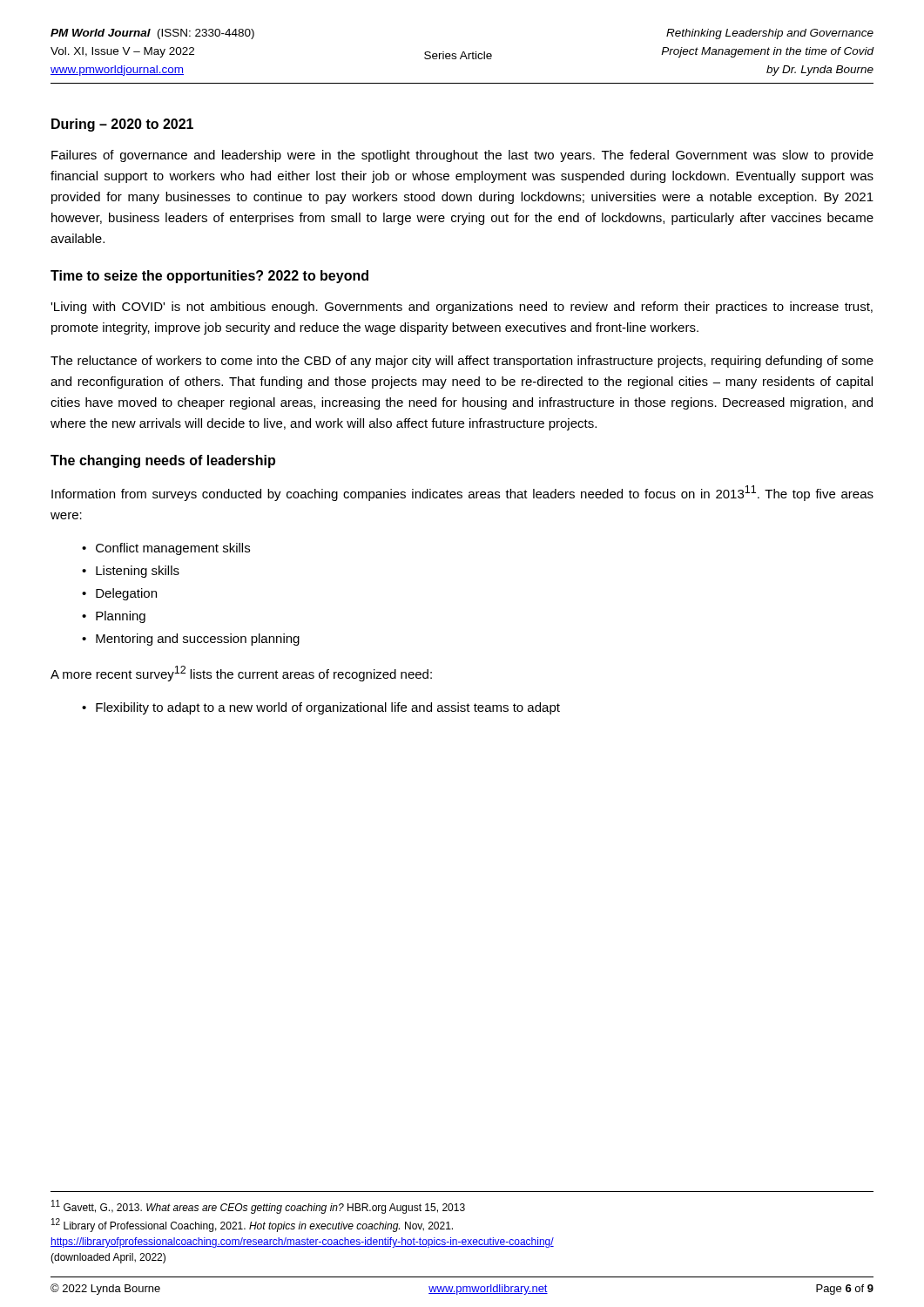Screen dimensions: 1307x924
Task: Find a footnote
Action: 302,1231
